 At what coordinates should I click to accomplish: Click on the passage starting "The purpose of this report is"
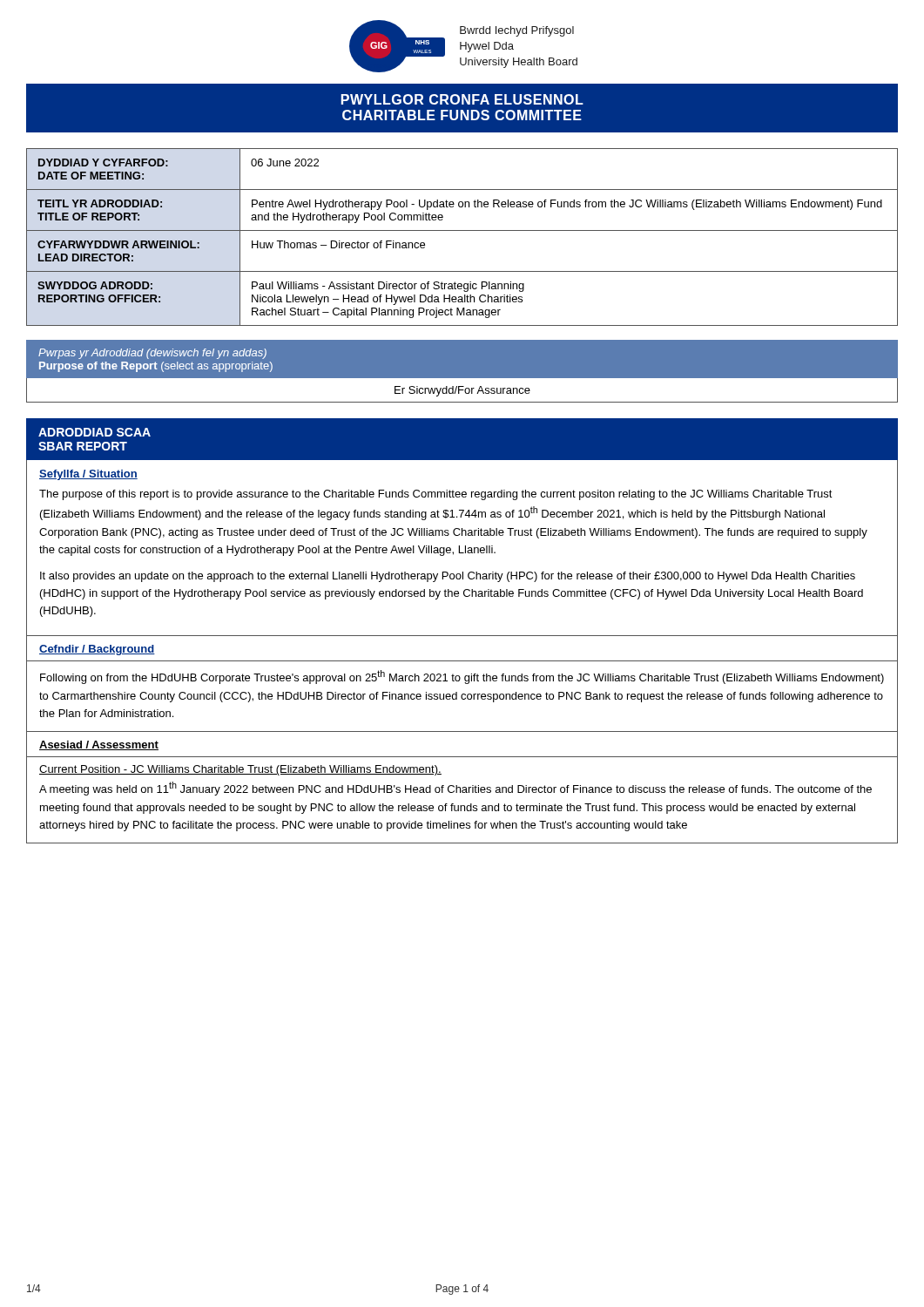point(462,553)
